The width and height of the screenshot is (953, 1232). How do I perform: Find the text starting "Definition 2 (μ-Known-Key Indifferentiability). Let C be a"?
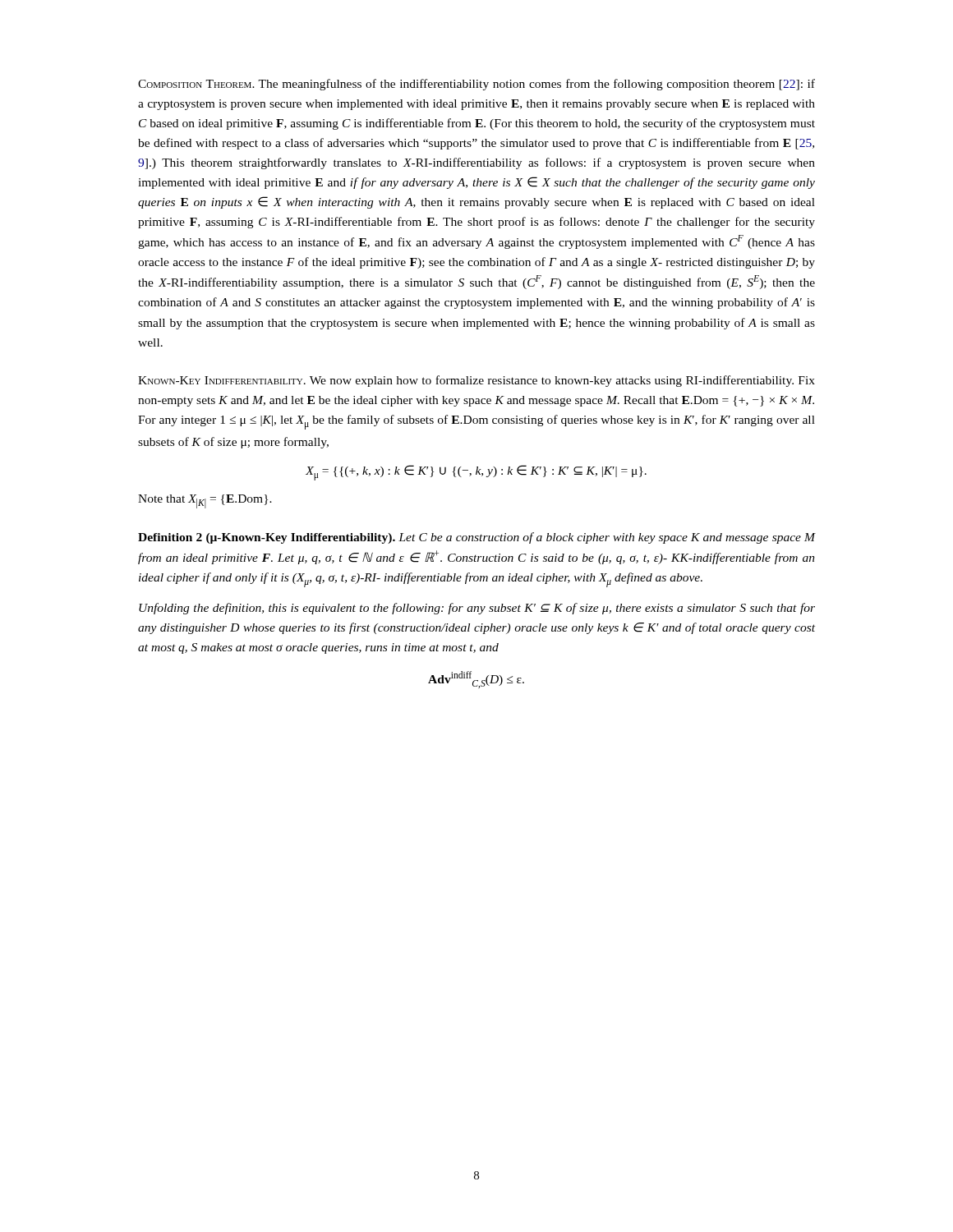(x=476, y=592)
